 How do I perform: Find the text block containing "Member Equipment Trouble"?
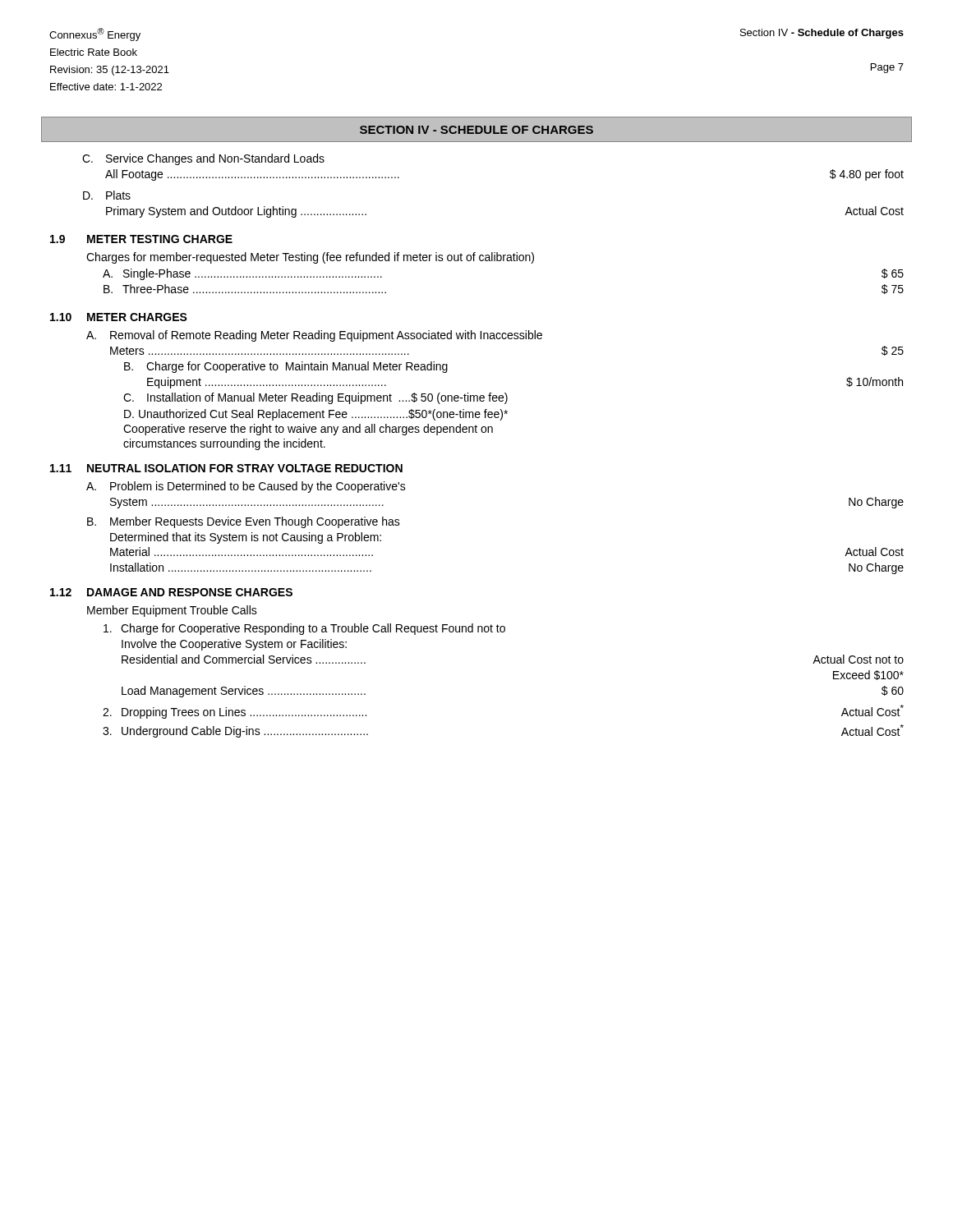[x=172, y=610]
